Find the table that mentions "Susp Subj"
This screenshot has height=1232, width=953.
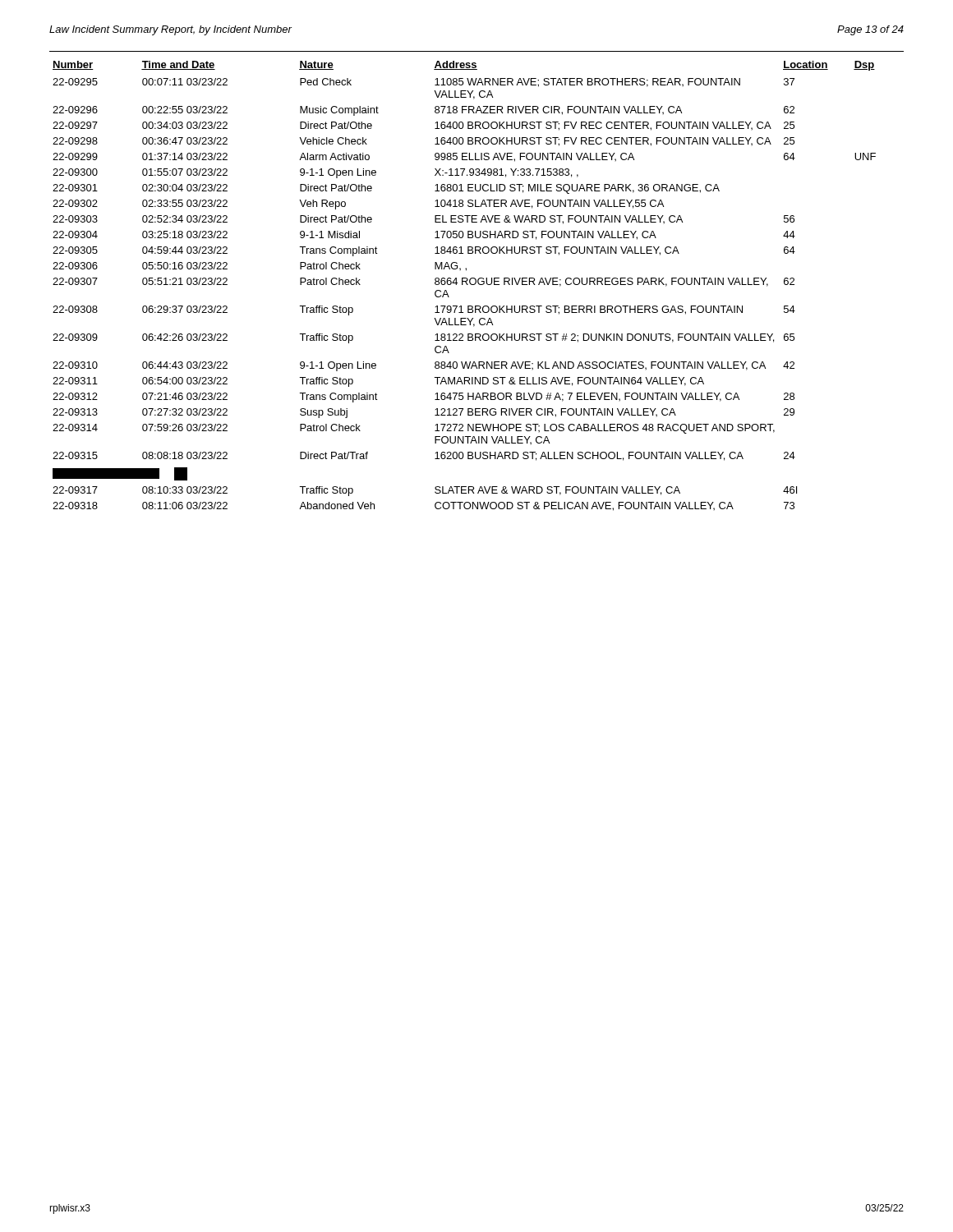click(476, 284)
